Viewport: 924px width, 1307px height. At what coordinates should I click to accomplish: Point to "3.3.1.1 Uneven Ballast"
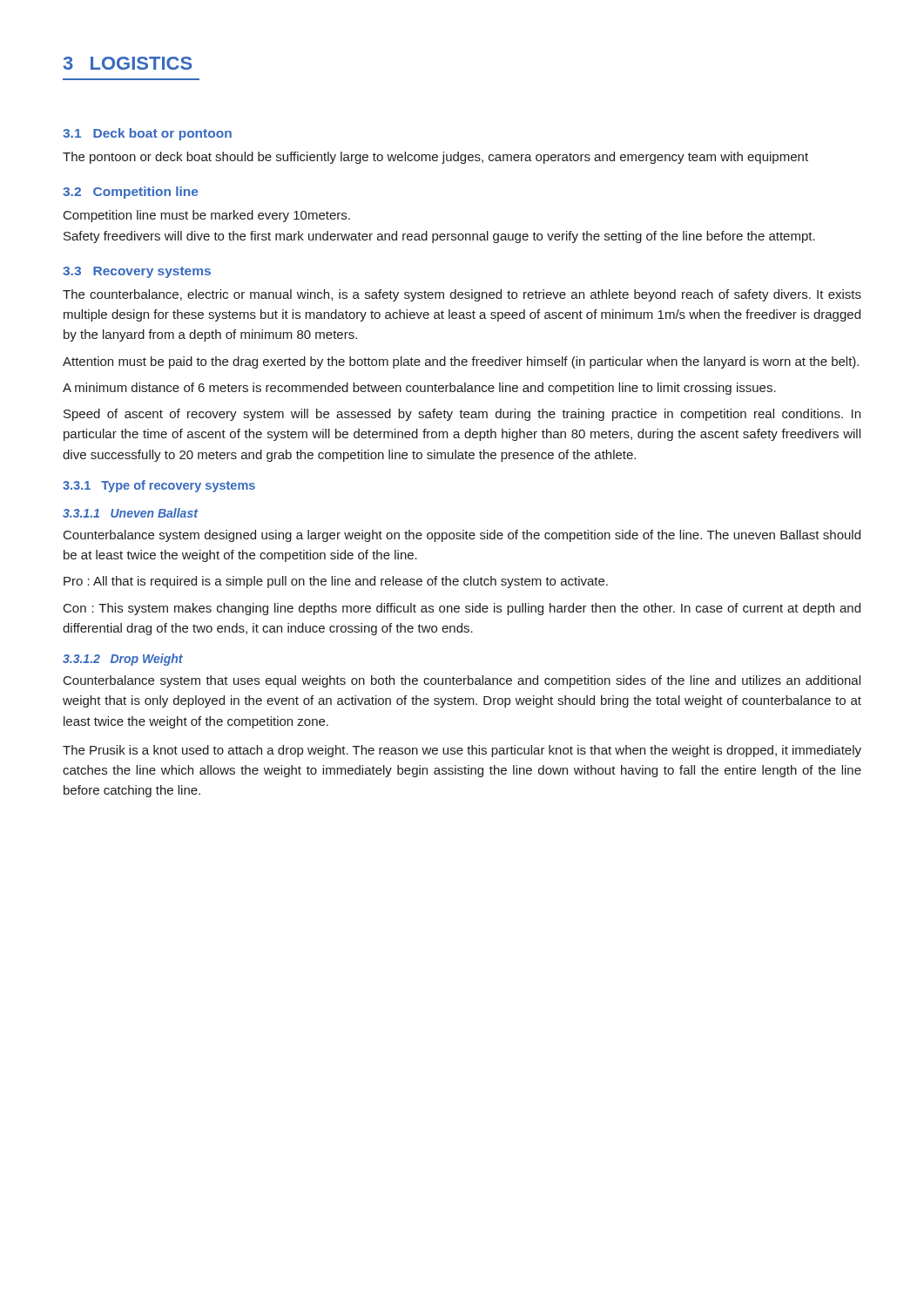131,513
